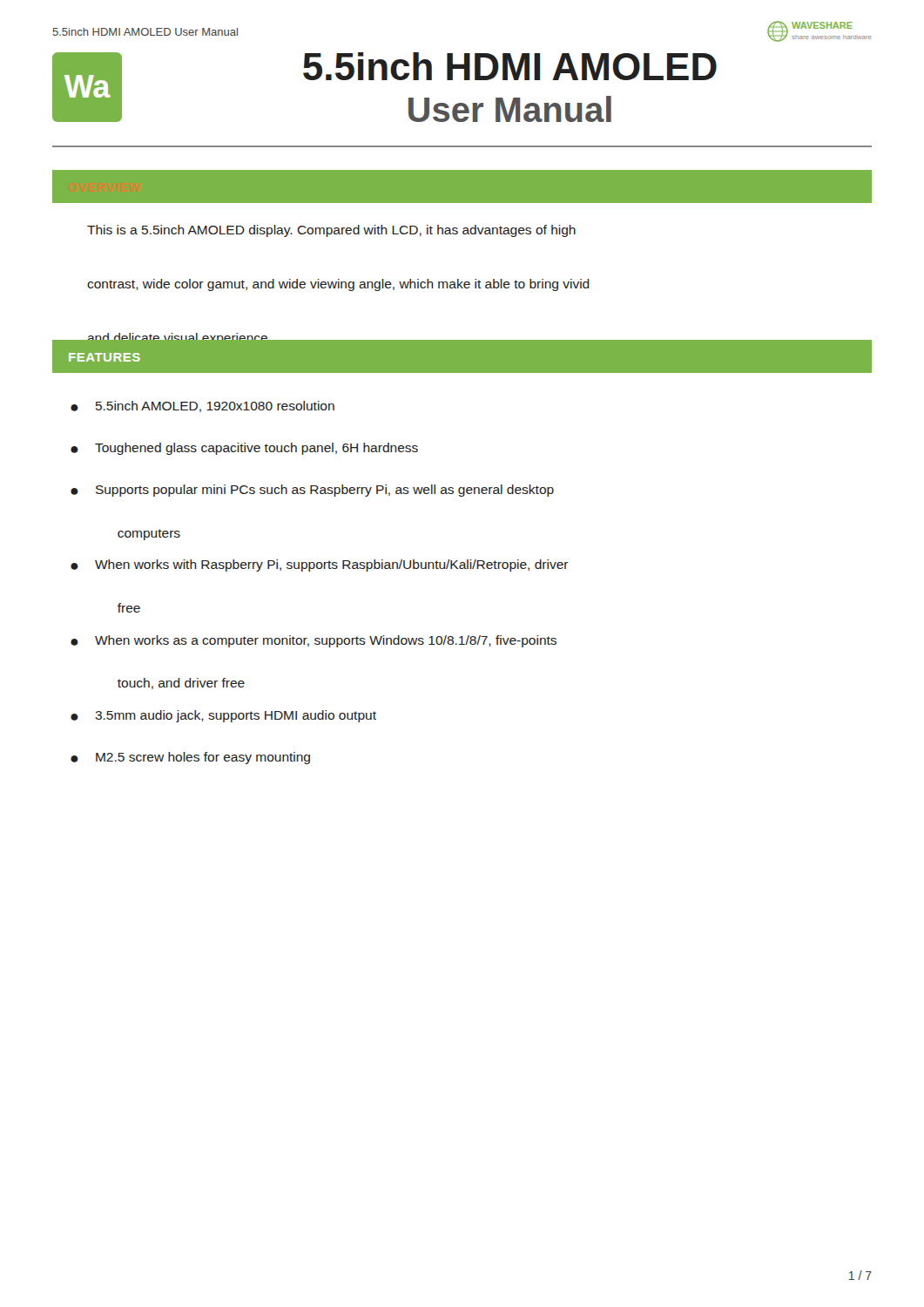Point to the text starting "● M2.5 screw holes for easy mounting"
The image size is (924, 1307).
(190, 758)
